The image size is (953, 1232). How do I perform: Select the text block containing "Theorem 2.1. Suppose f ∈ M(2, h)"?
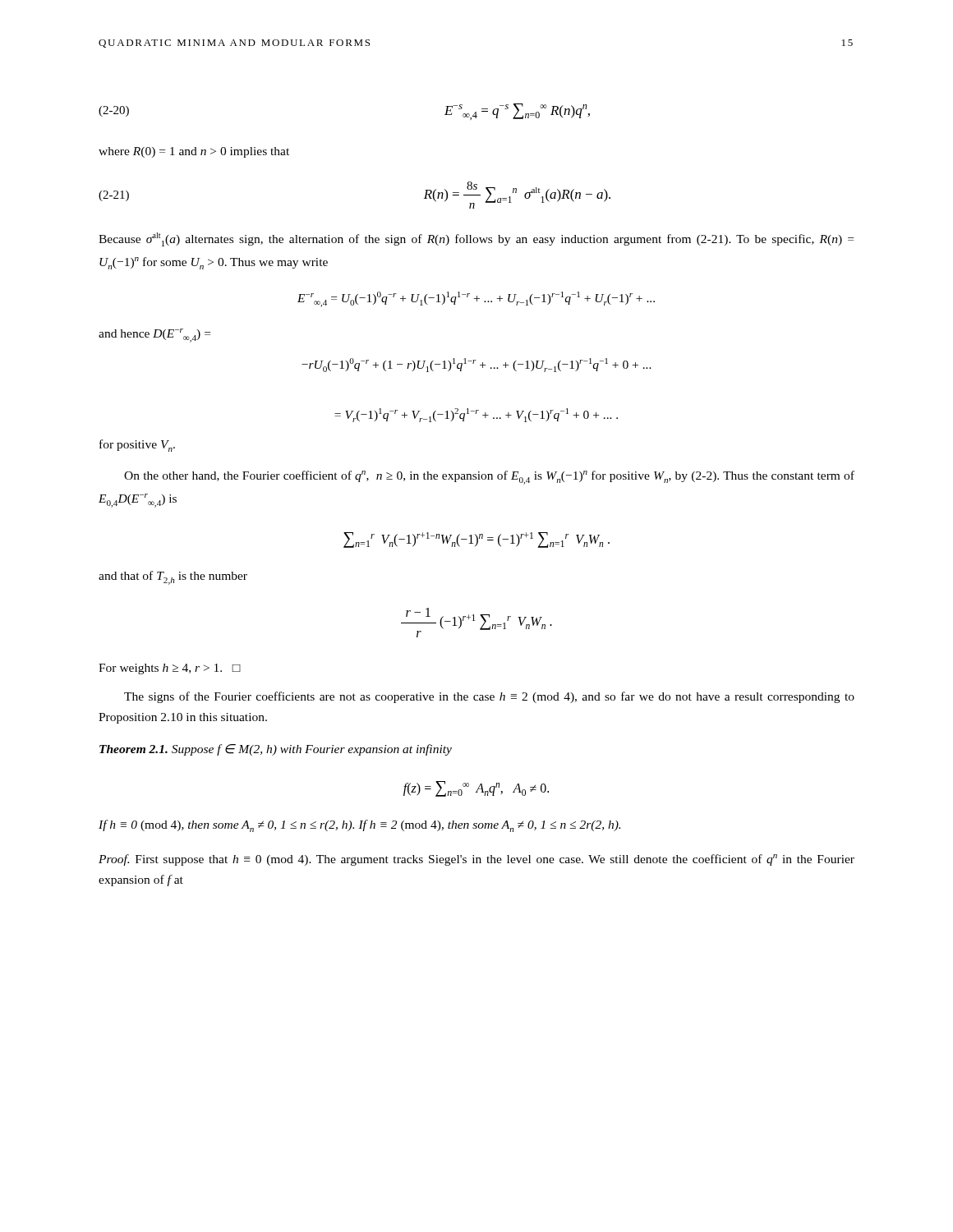275,748
